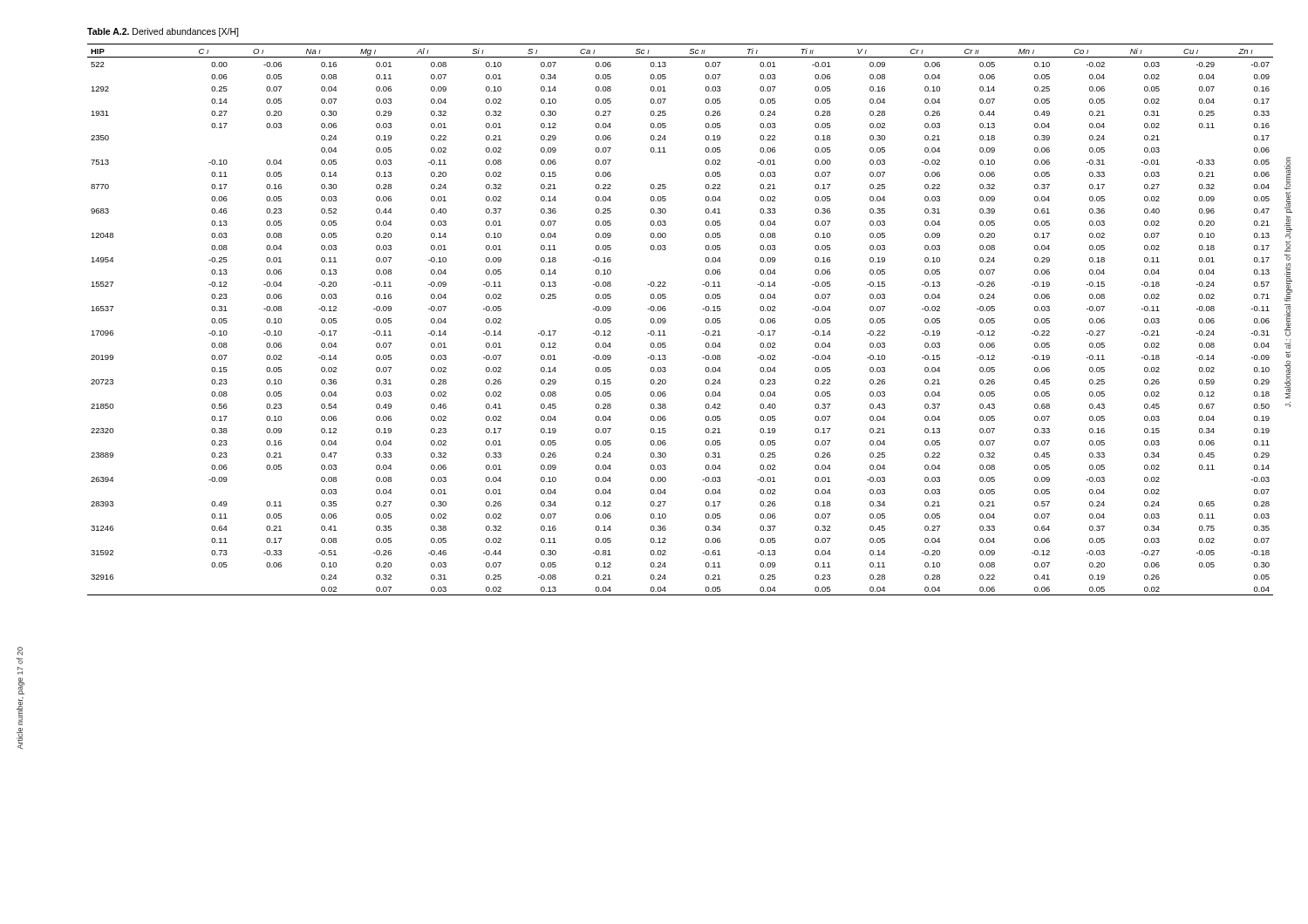Find a caption
The height and width of the screenshot is (924, 1308).
pos(163,31)
